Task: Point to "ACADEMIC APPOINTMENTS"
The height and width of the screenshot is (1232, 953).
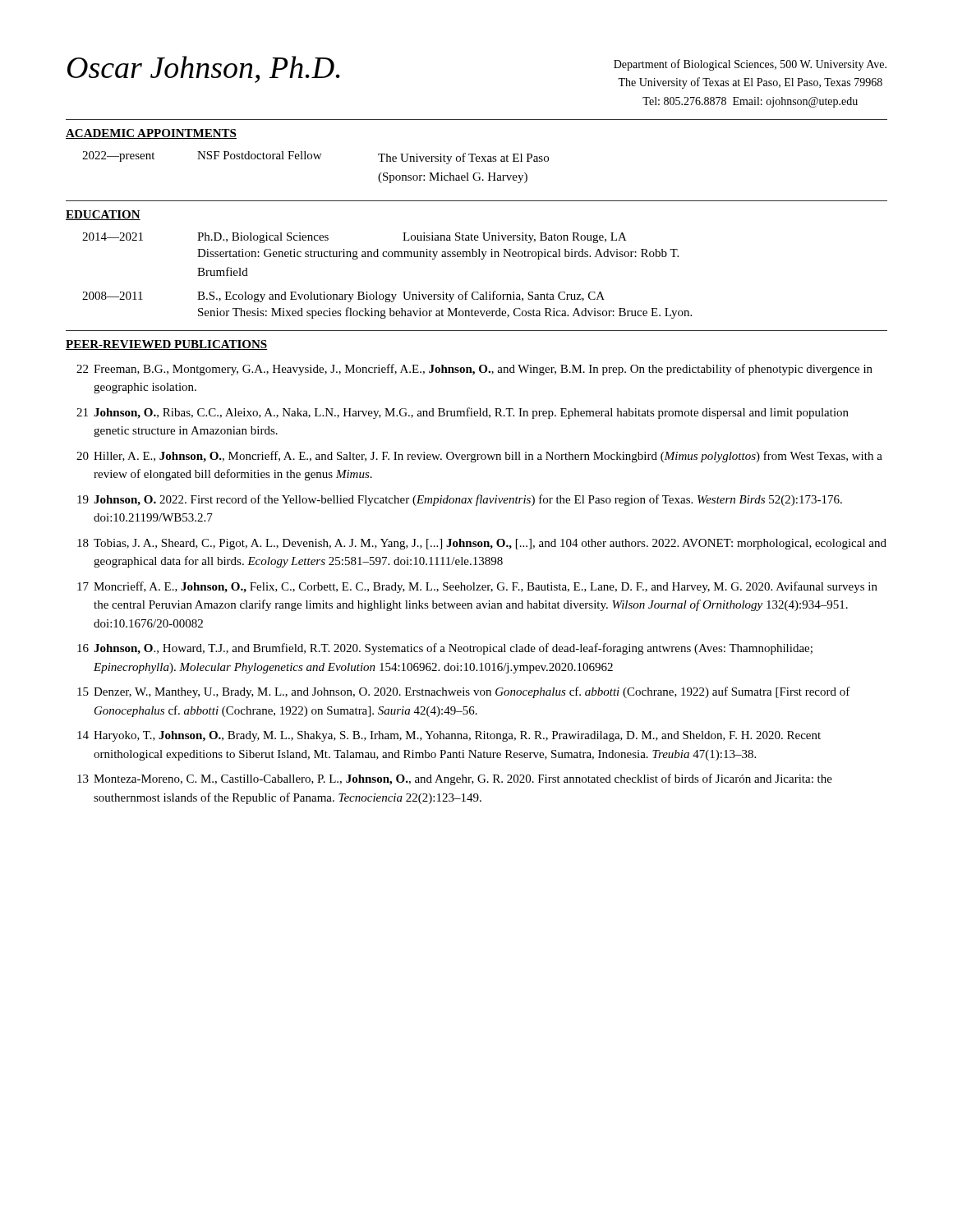Action: (151, 133)
